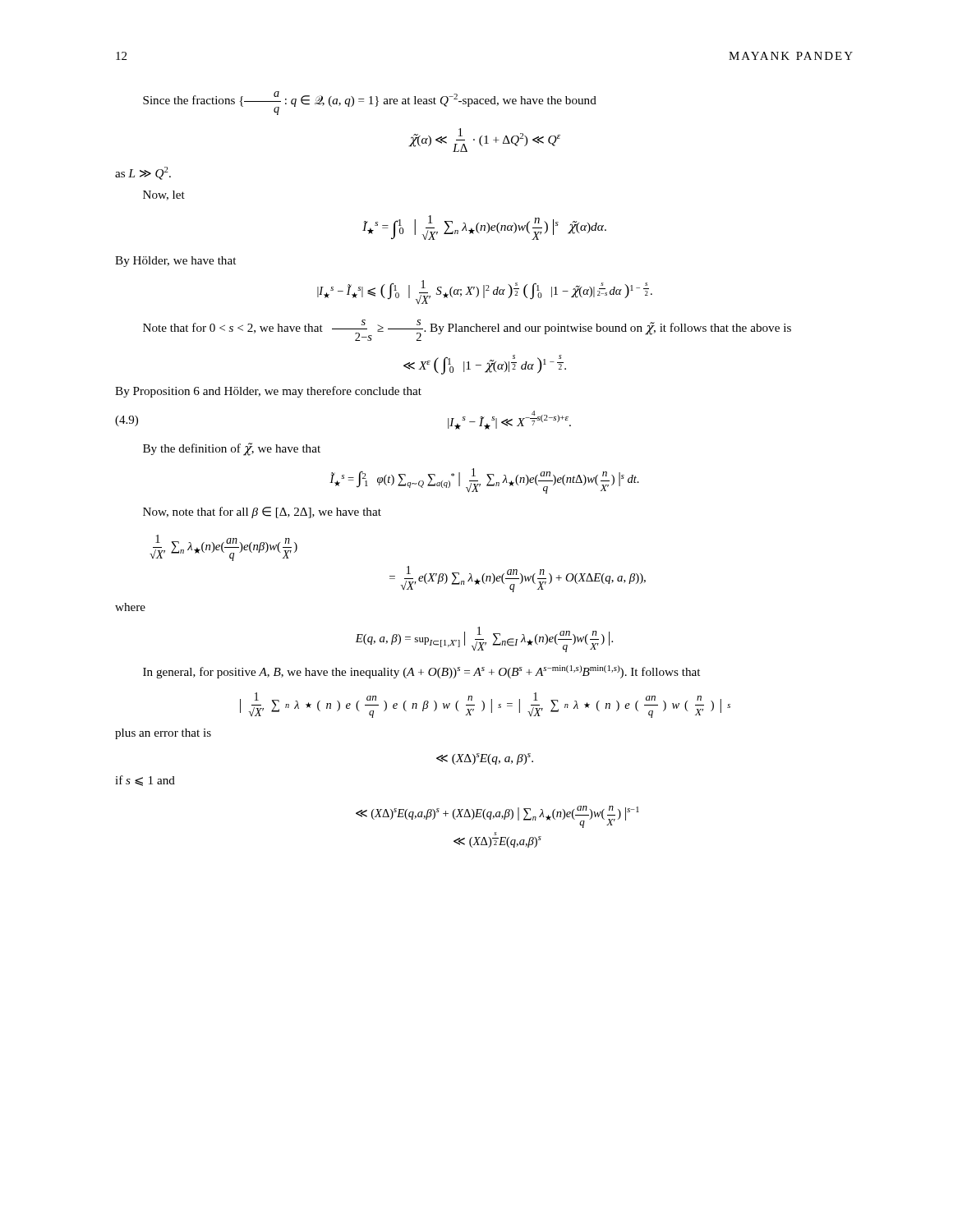This screenshot has height=1232, width=953.
Task: Find the text block that says "By Hölder, we"
Action: 176,260
